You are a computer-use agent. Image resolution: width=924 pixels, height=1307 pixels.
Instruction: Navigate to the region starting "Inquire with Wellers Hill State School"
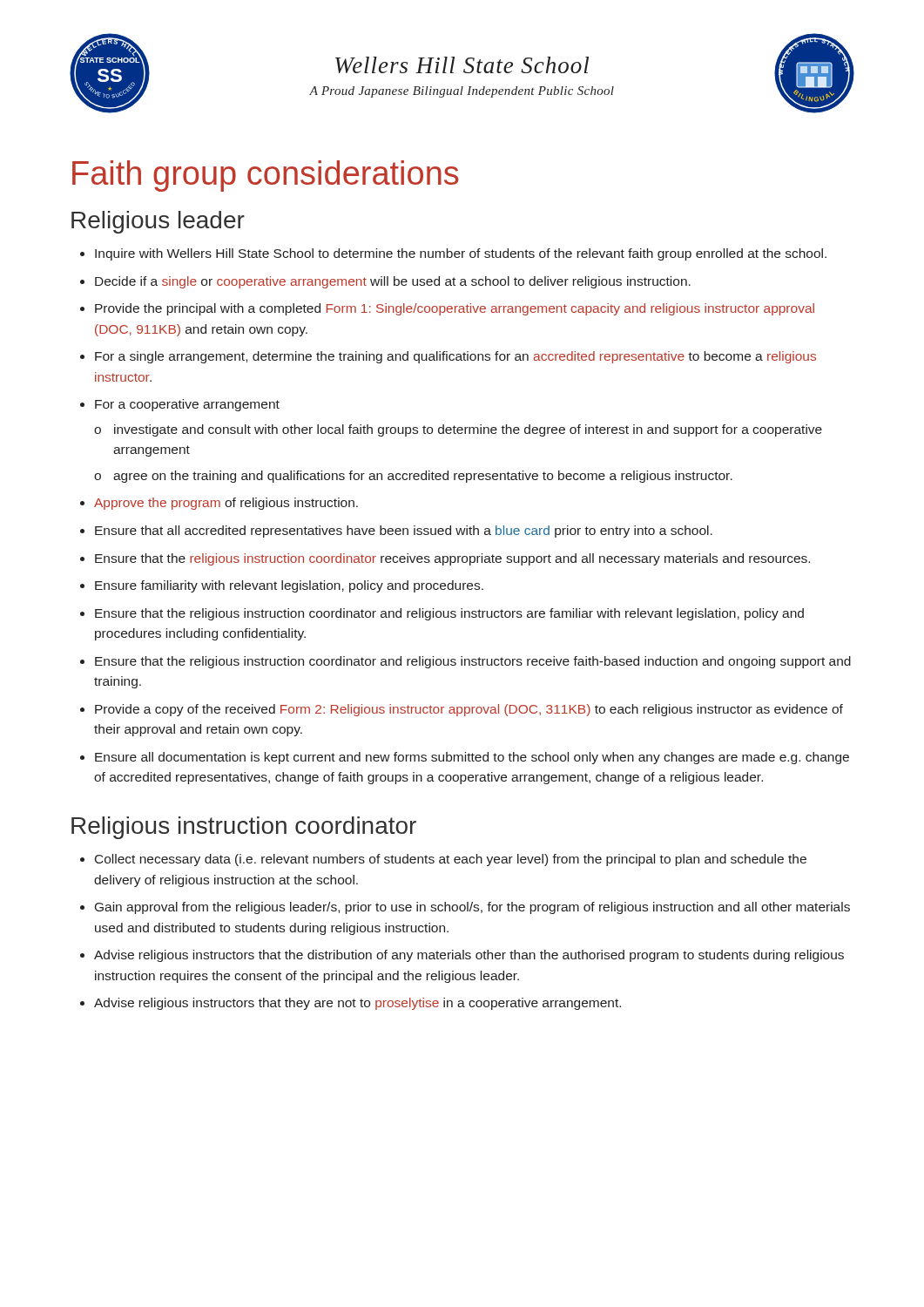(x=461, y=253)
